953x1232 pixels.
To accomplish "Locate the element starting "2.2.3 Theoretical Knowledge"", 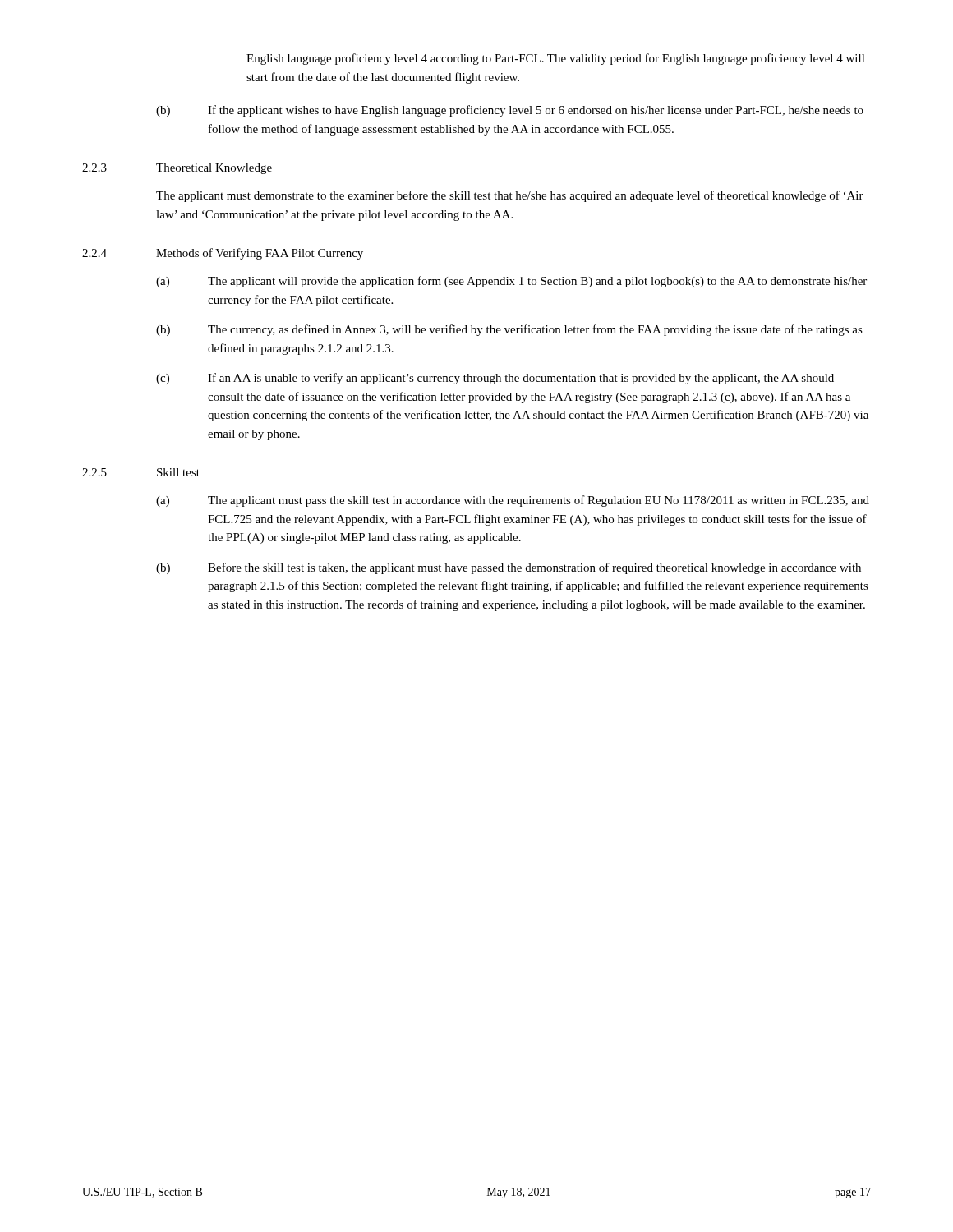I will (x=177, y=168).
